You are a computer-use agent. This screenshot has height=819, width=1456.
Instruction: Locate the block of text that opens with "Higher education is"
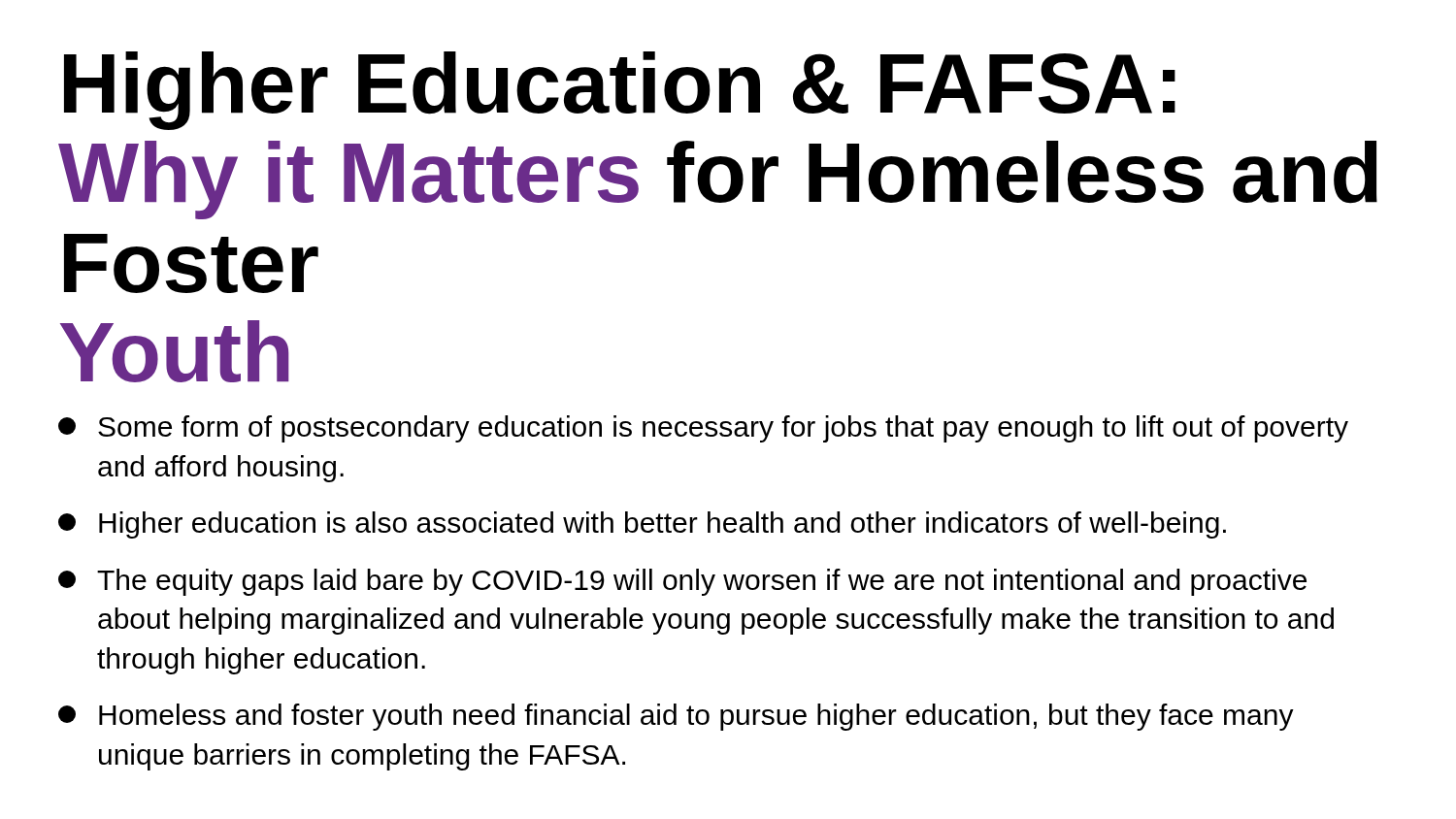pyautogui.click(x=718, y=523)
